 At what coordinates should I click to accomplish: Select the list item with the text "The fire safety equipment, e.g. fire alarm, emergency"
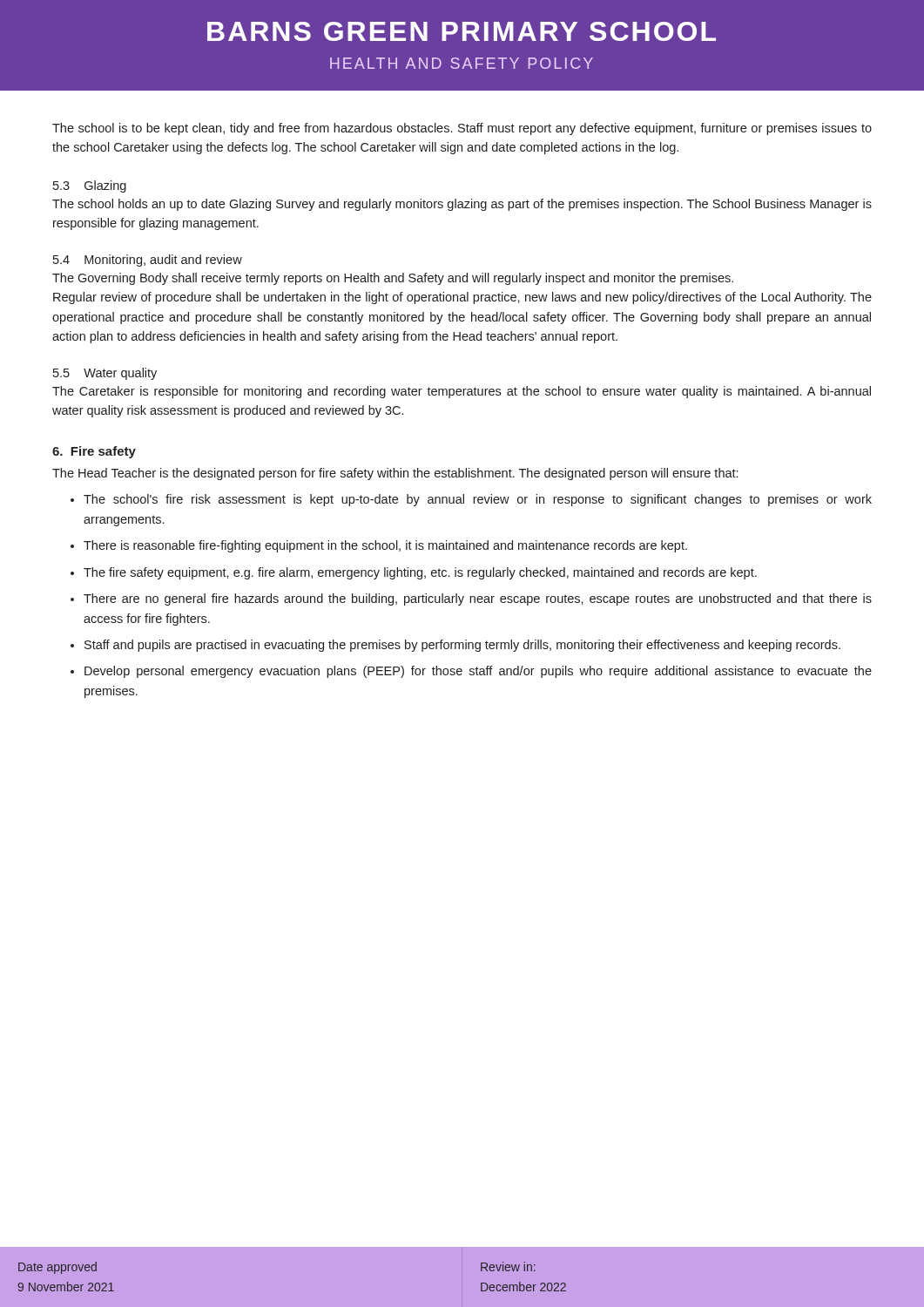(x=421, y=572)
